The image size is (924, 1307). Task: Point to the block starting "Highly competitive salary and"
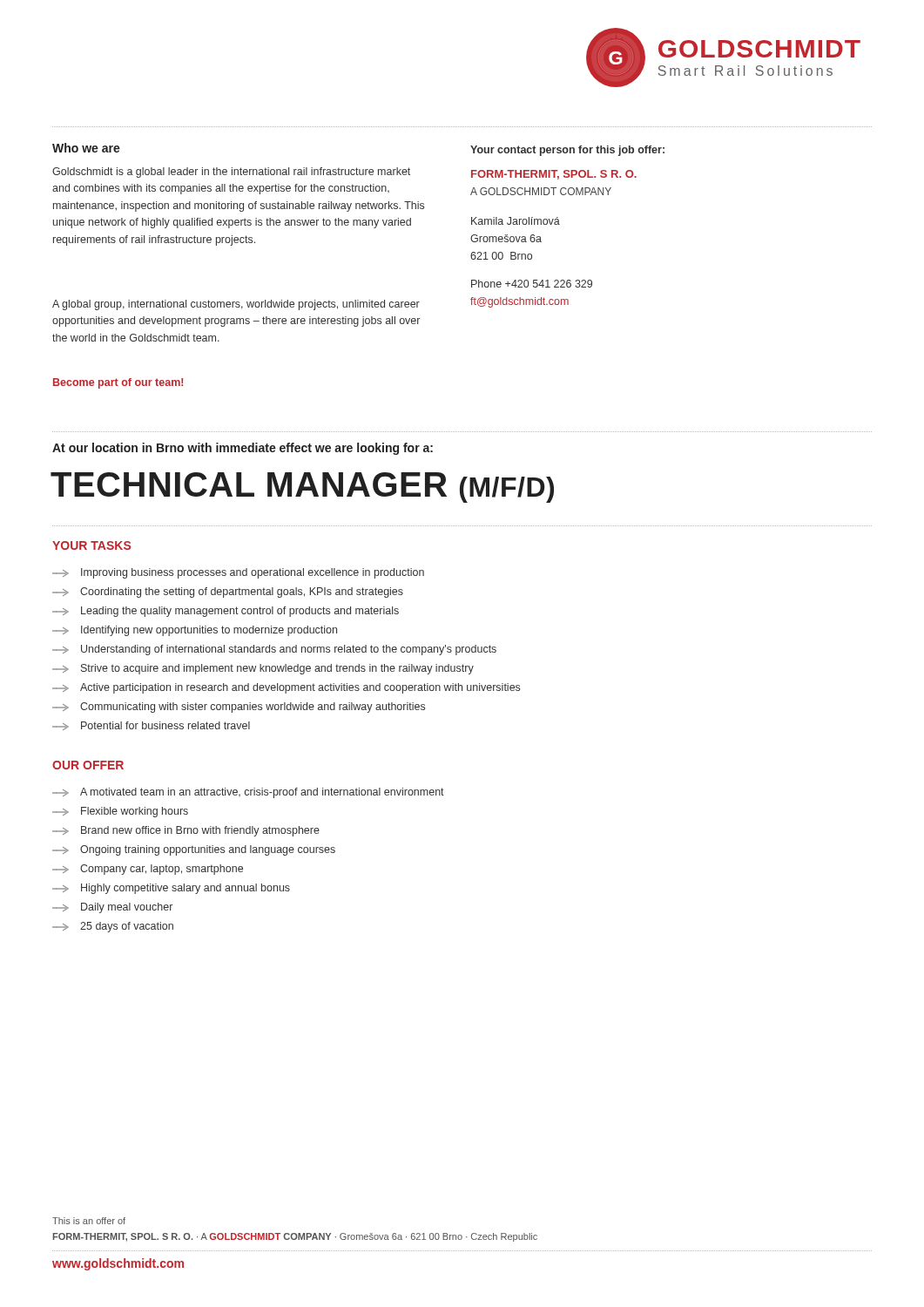[171, 888]
